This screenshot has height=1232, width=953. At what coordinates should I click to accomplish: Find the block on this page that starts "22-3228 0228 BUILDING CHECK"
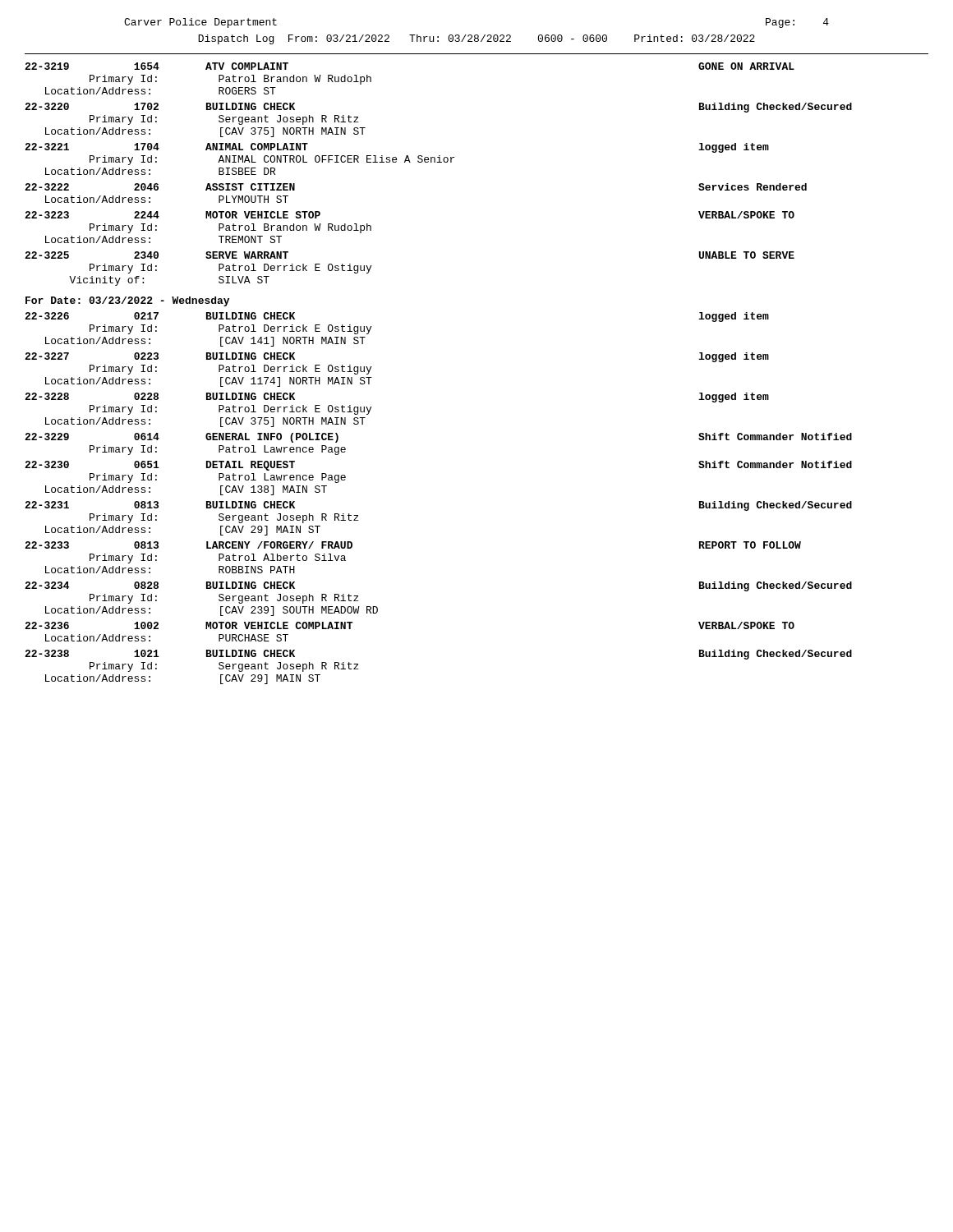pos(47,397)
